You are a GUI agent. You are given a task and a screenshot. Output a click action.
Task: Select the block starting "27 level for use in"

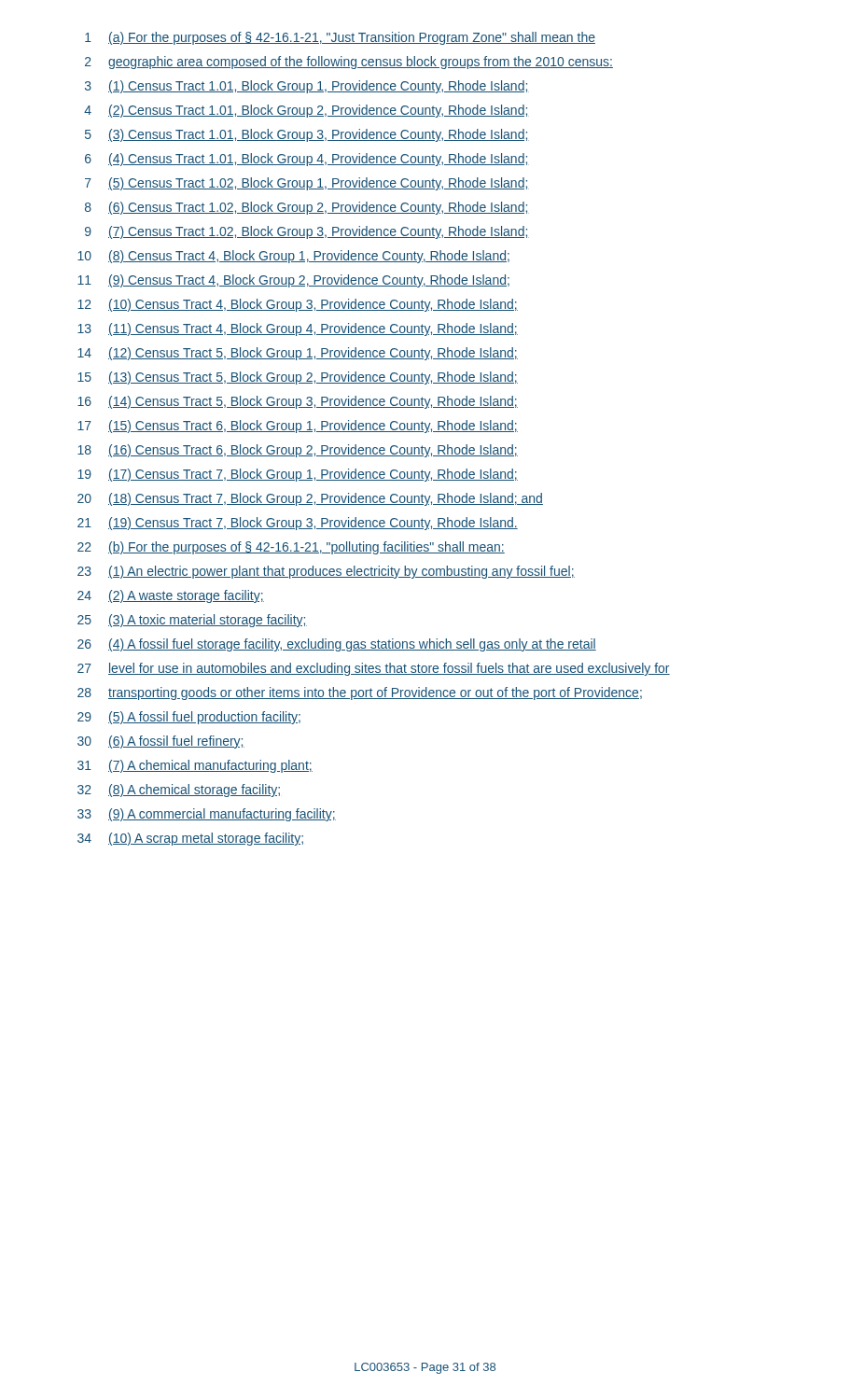point(425,669)
